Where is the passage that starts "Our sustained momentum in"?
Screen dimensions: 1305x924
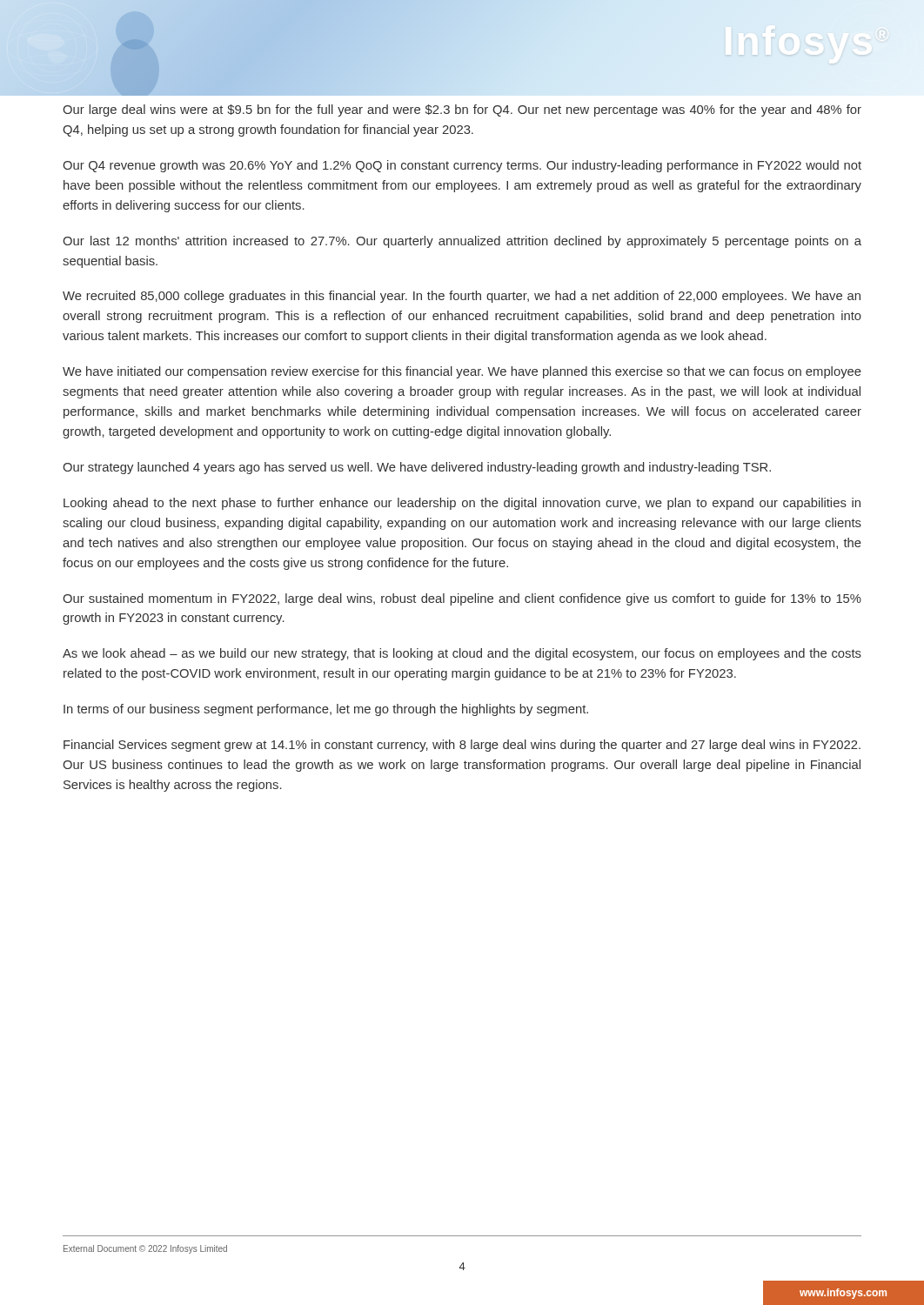tap(462, 608)
